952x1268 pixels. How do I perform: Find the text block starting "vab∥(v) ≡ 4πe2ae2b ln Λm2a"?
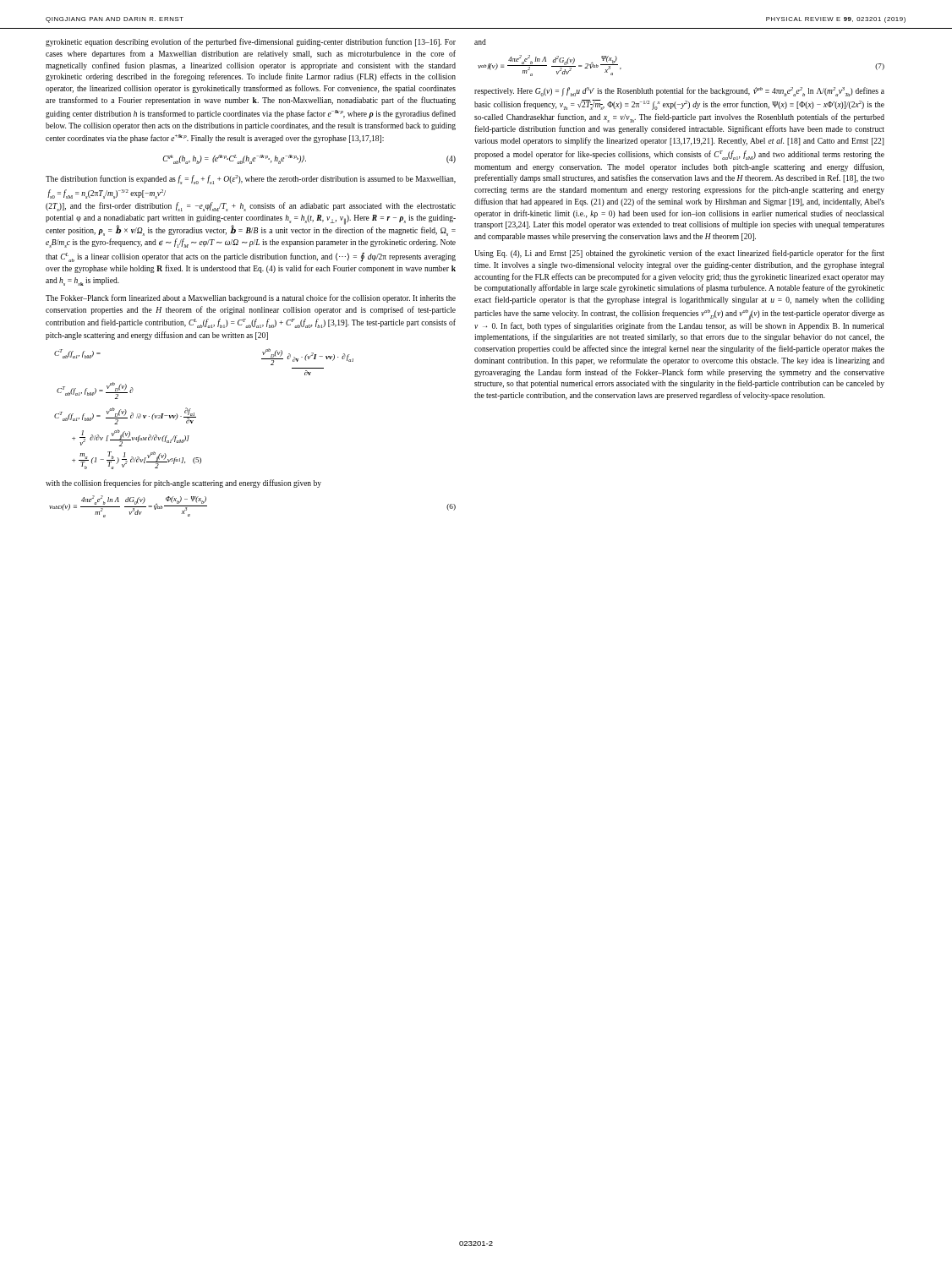pyautogui.click(x=564, y=66)
